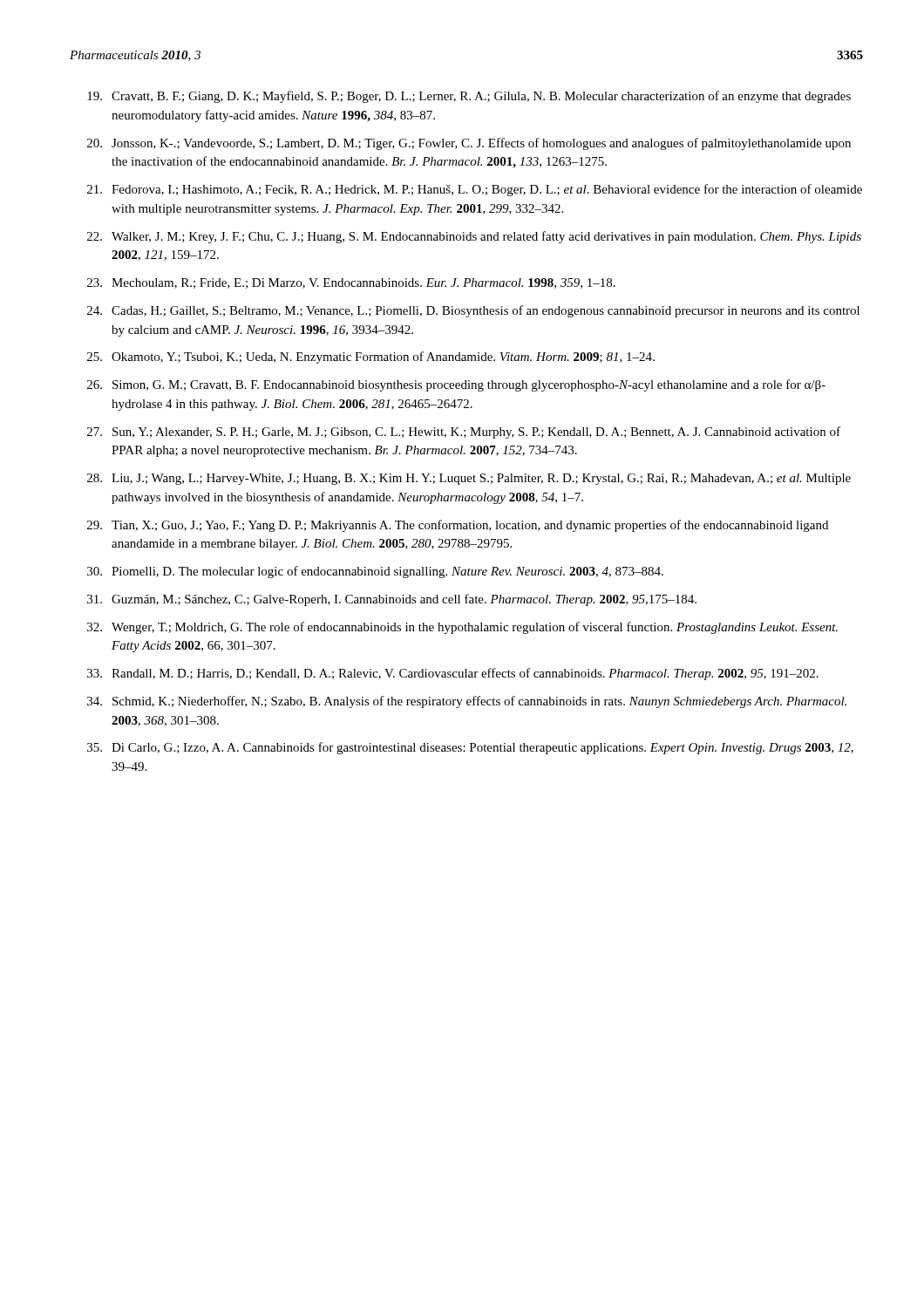The image size is (924, 1308).
Task: Point to the block starting "21. Fedorova, I.; Hashimoto, A.; Fecik,"
Action: 466,199
